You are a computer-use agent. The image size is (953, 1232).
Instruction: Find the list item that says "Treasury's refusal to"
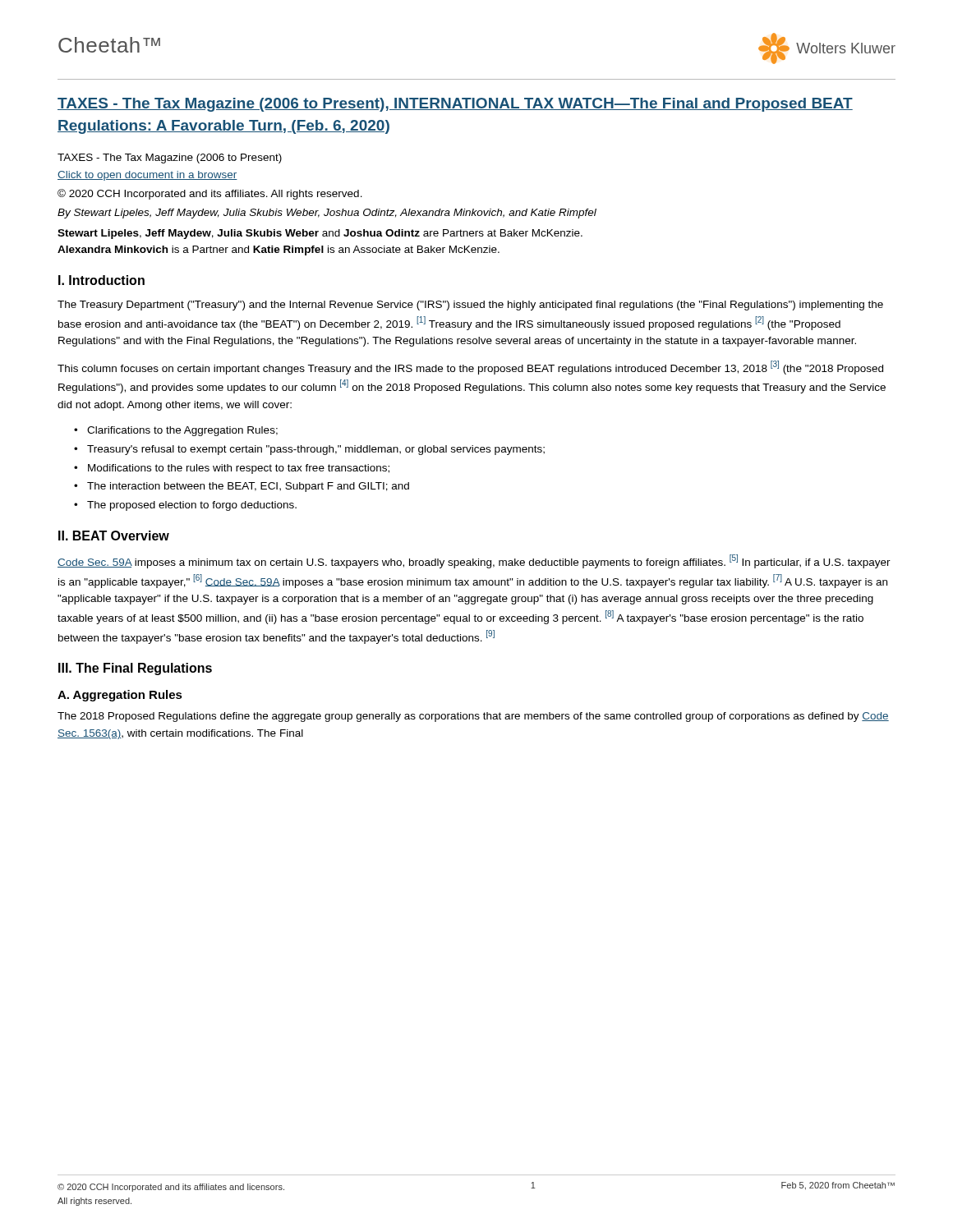click(x=316, y=449)
